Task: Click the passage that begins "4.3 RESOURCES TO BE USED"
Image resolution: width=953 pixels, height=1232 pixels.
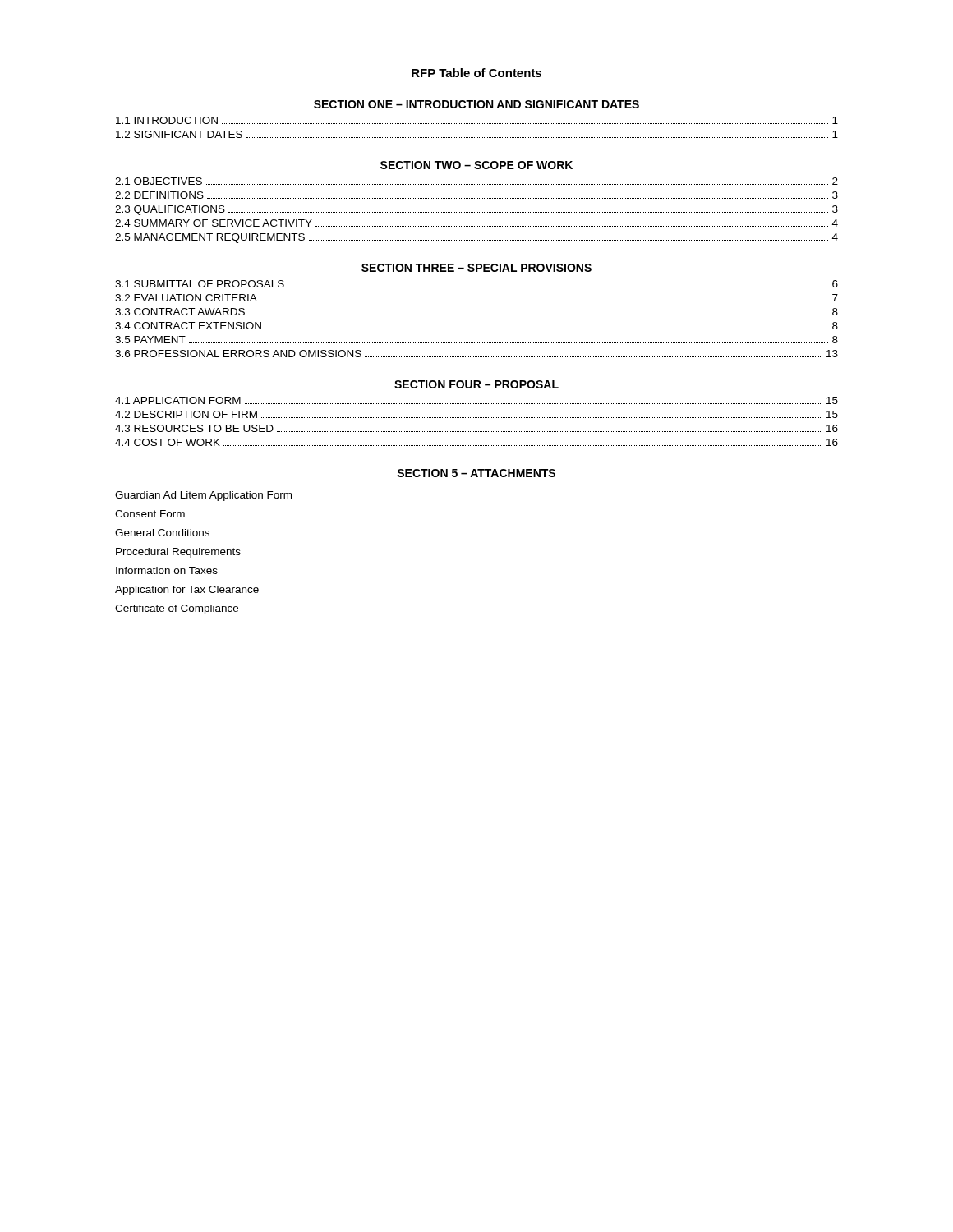Action: 476,428
